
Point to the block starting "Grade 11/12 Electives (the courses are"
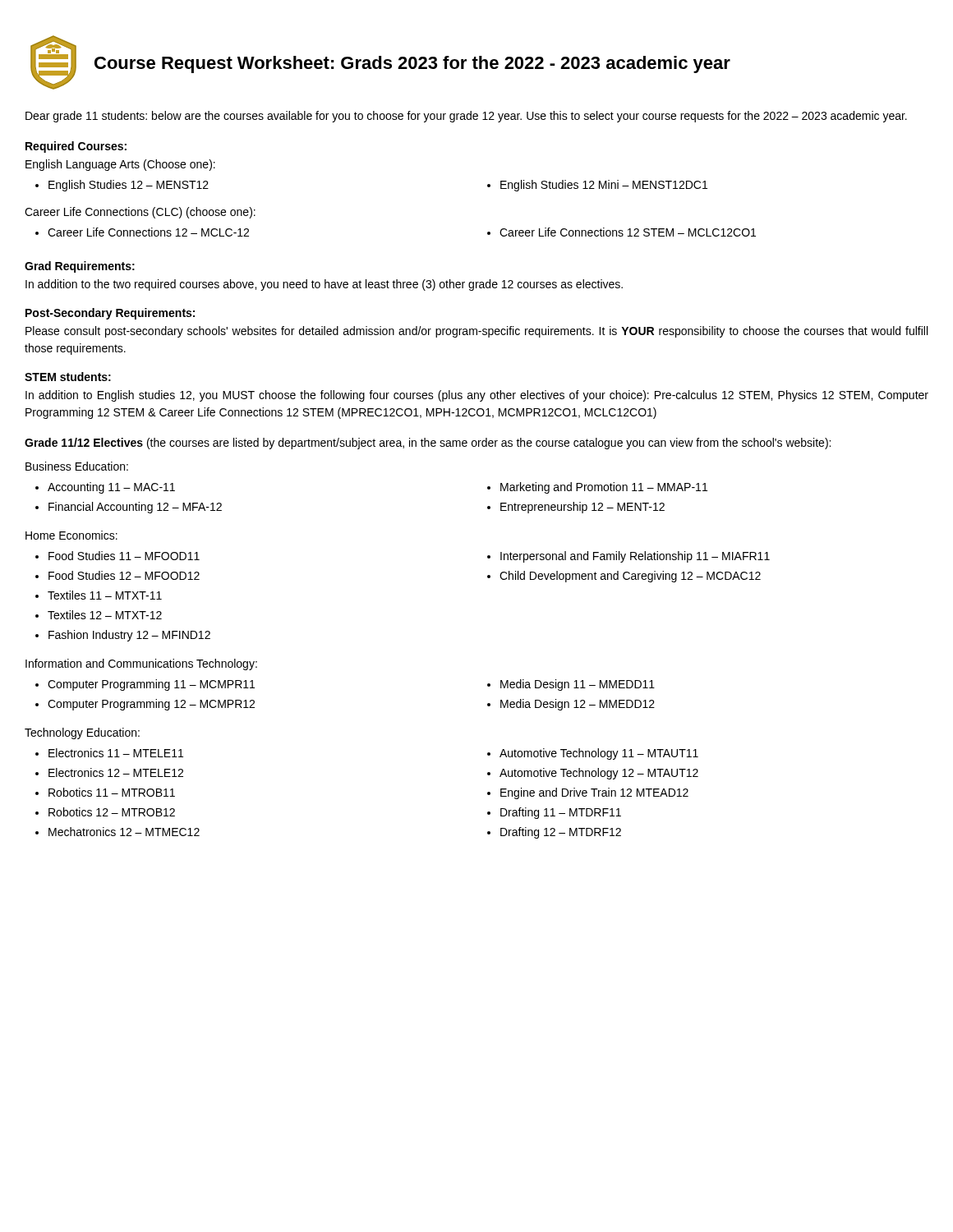tap(428, 443)
